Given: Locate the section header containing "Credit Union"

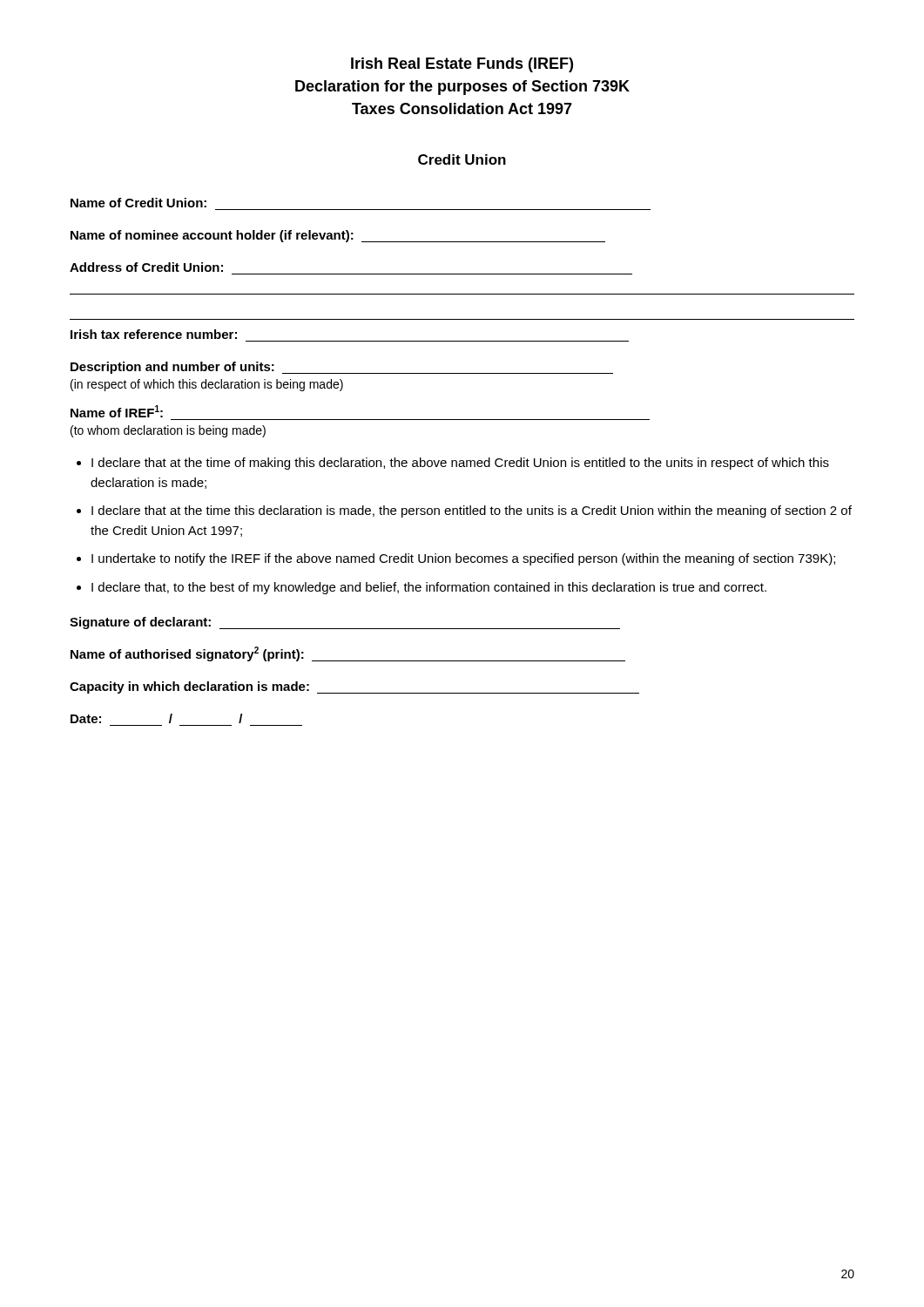Looking at the screenshot, I should [462, 160].
